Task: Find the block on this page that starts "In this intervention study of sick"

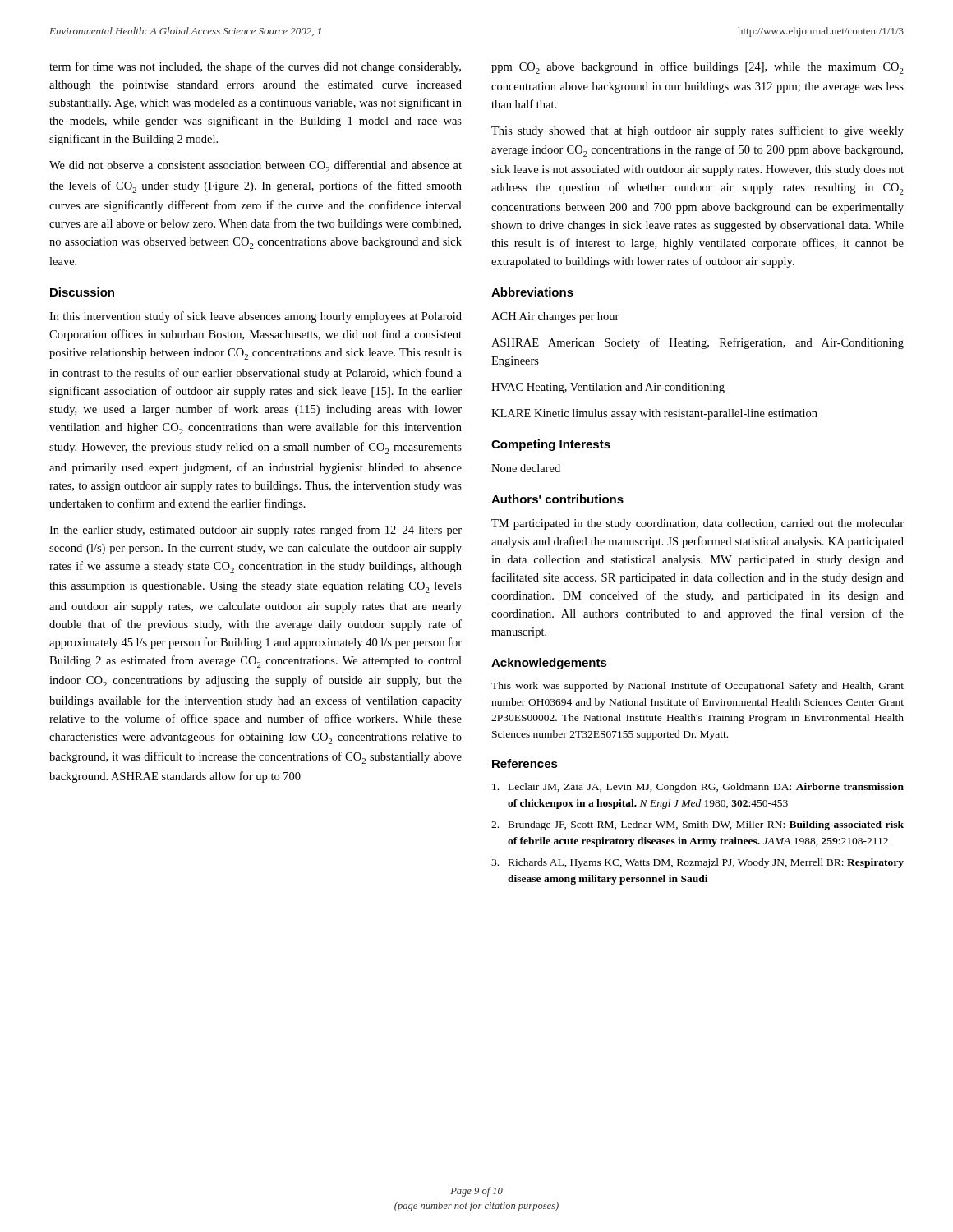Action: point(255,410)
